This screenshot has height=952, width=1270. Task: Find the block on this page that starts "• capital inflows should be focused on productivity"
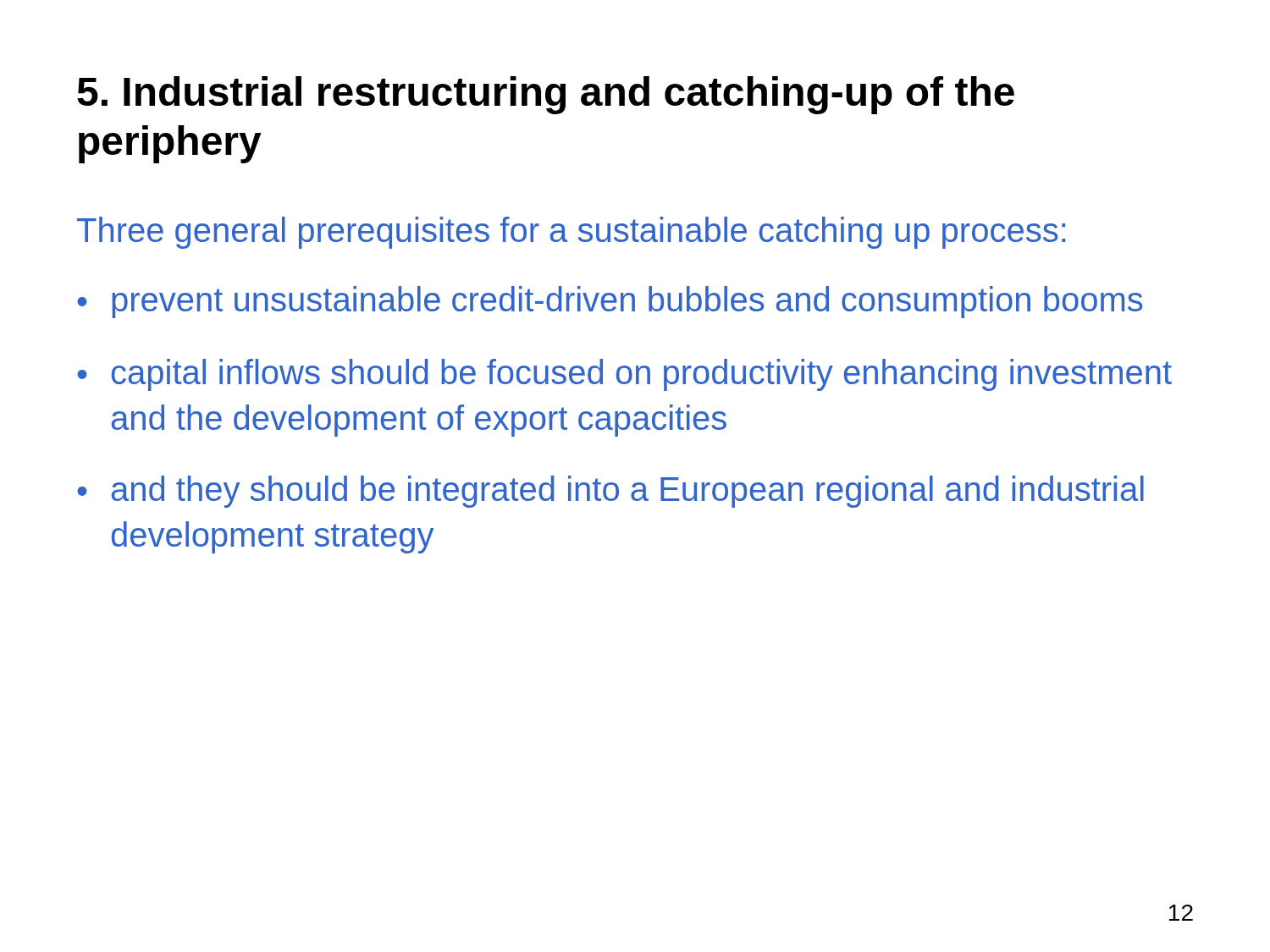pos(635,395)
